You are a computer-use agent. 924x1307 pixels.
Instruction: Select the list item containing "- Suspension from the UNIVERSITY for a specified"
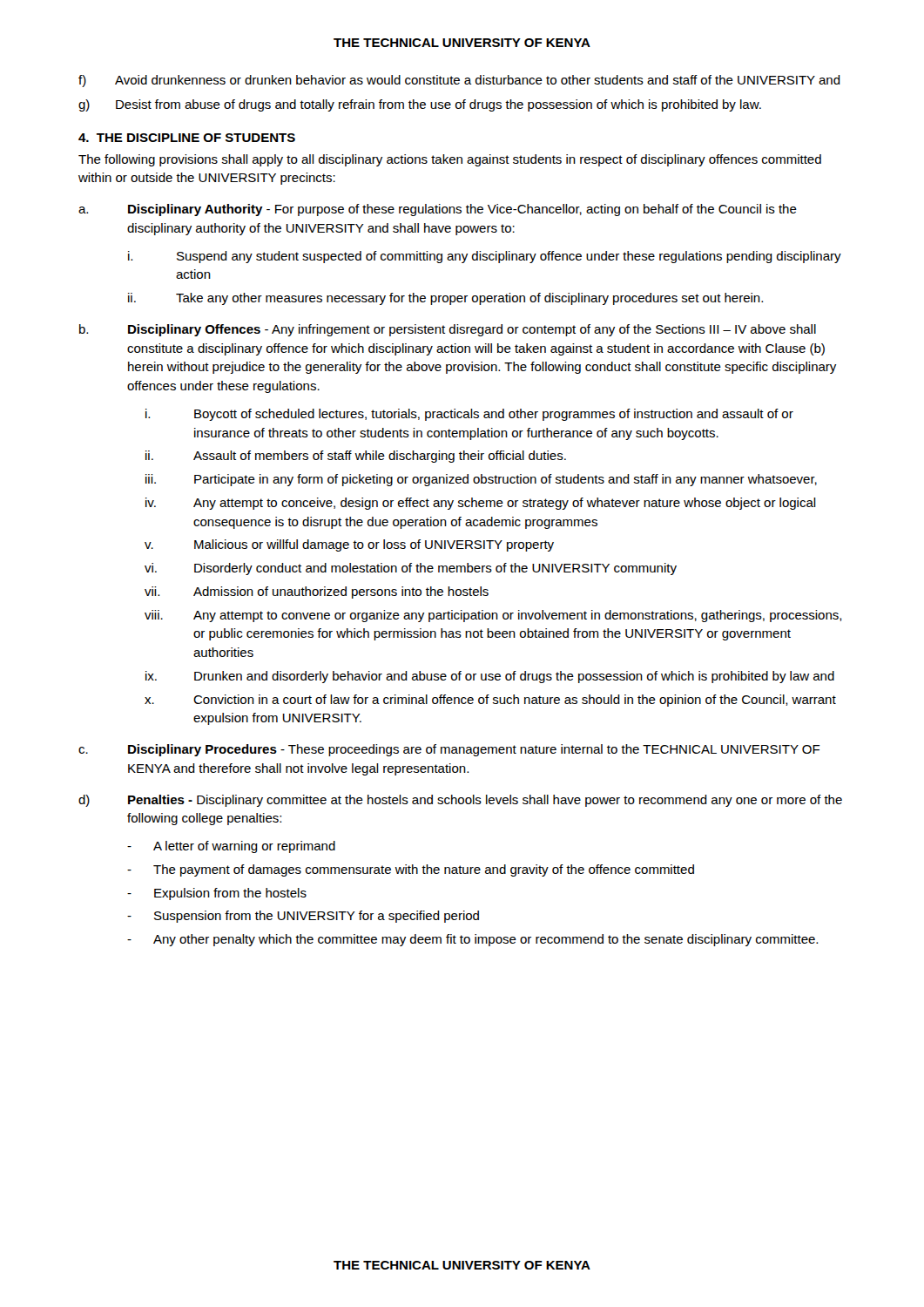click(303, 916)
